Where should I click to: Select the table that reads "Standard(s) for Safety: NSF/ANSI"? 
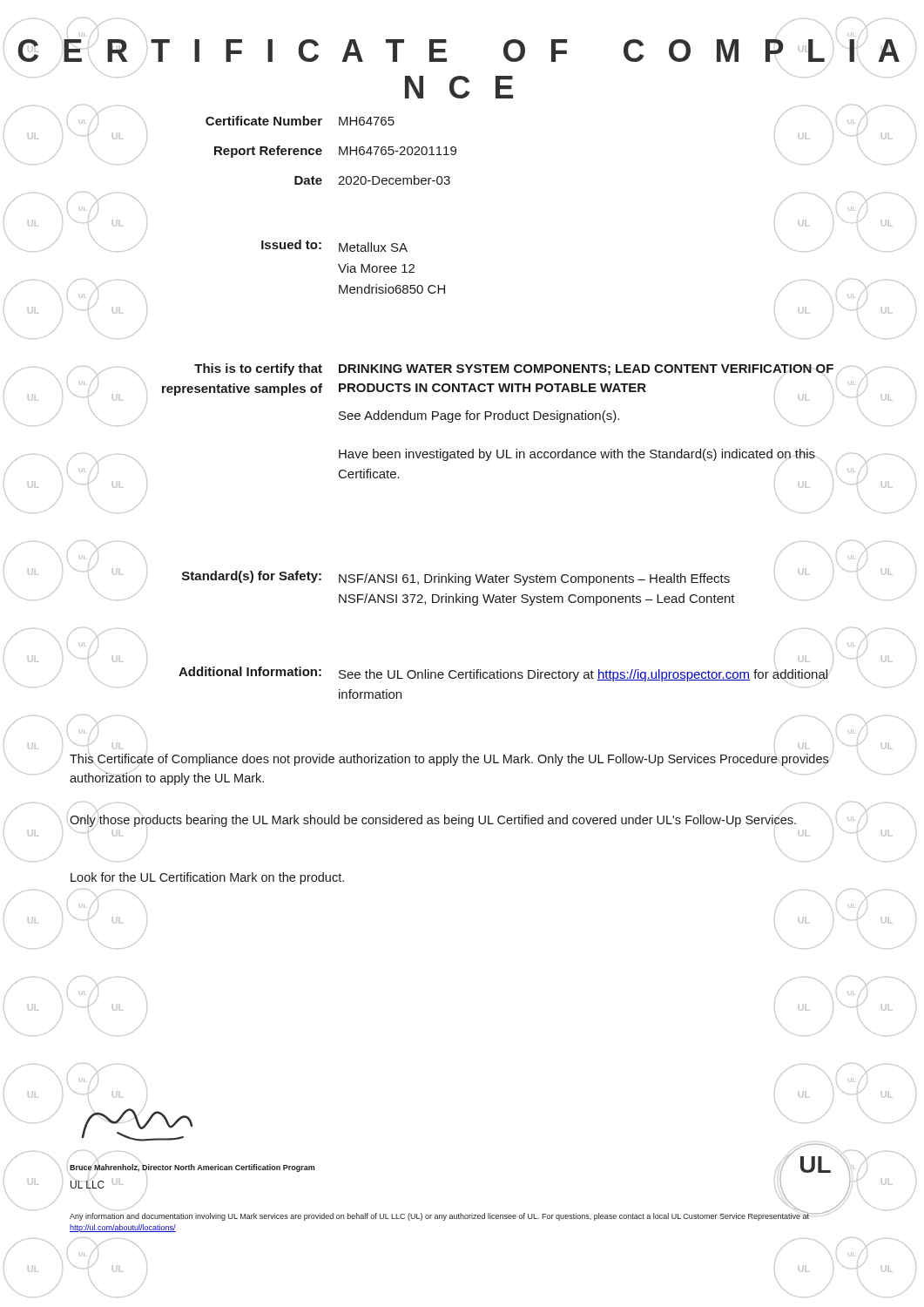tap(462, 587)
